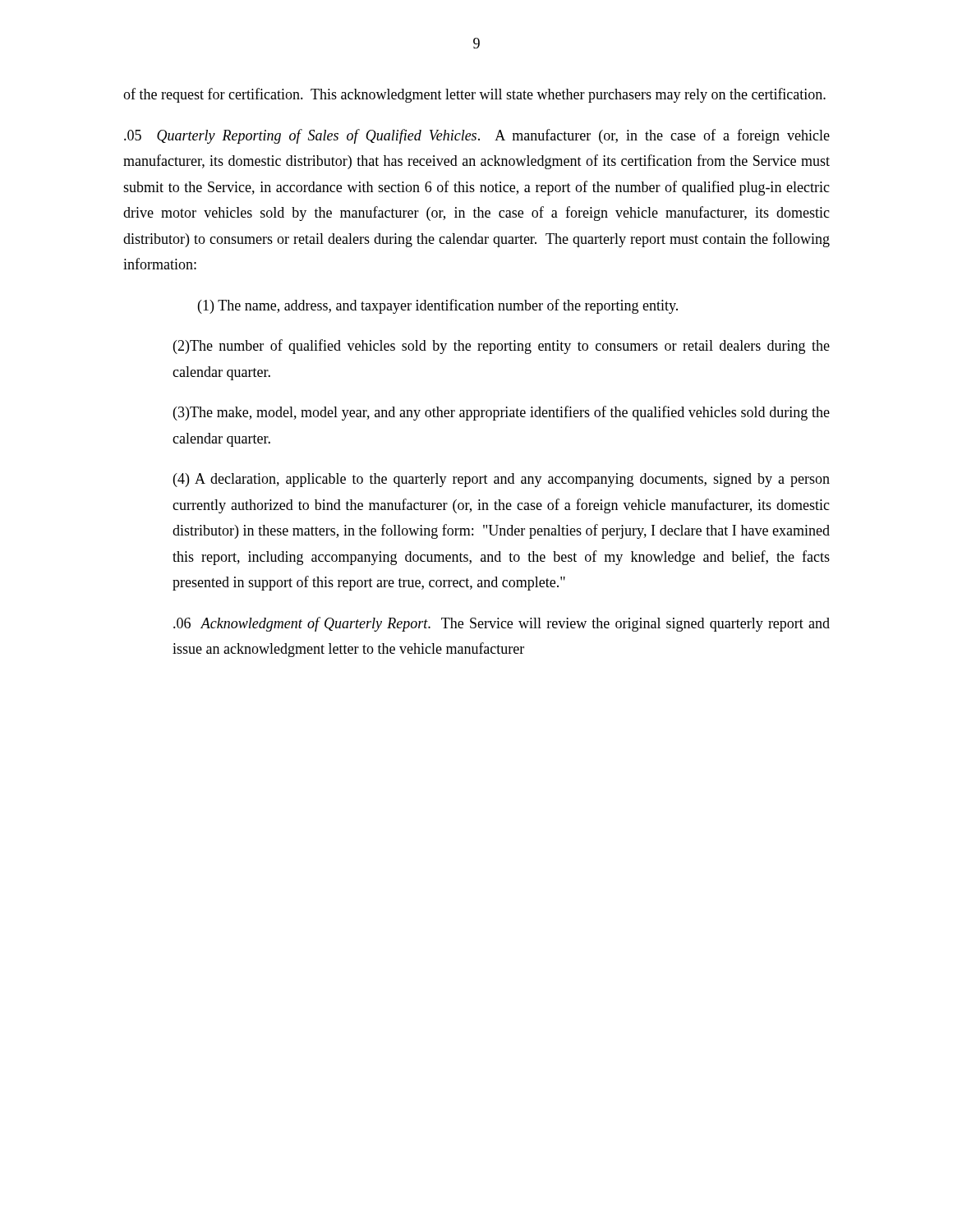The image size is (953, 1232).
Task: Point to the region starting "(2)The number of"
Action: tap(501, 359)
